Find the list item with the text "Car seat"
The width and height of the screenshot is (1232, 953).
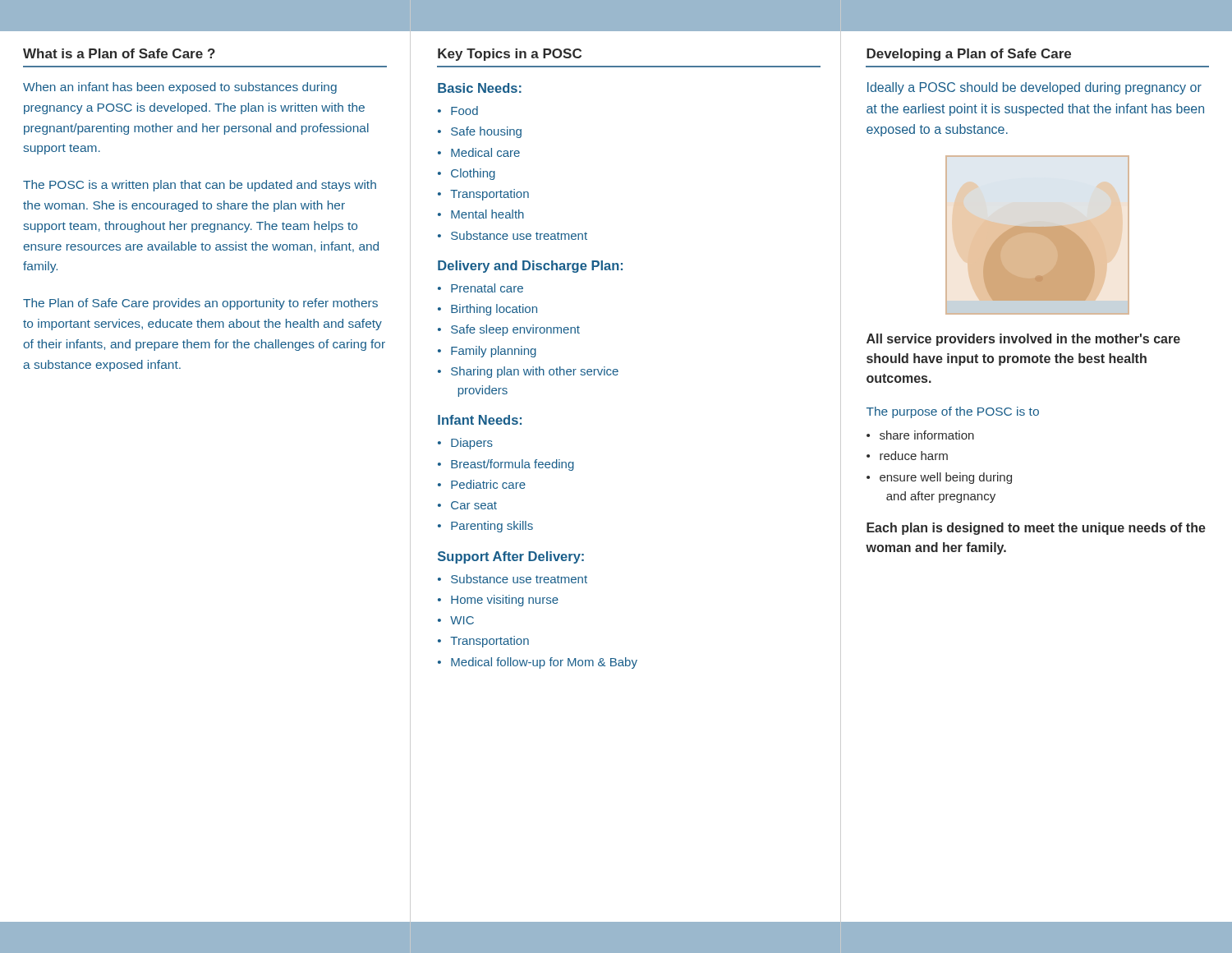[x=474, y=505]
